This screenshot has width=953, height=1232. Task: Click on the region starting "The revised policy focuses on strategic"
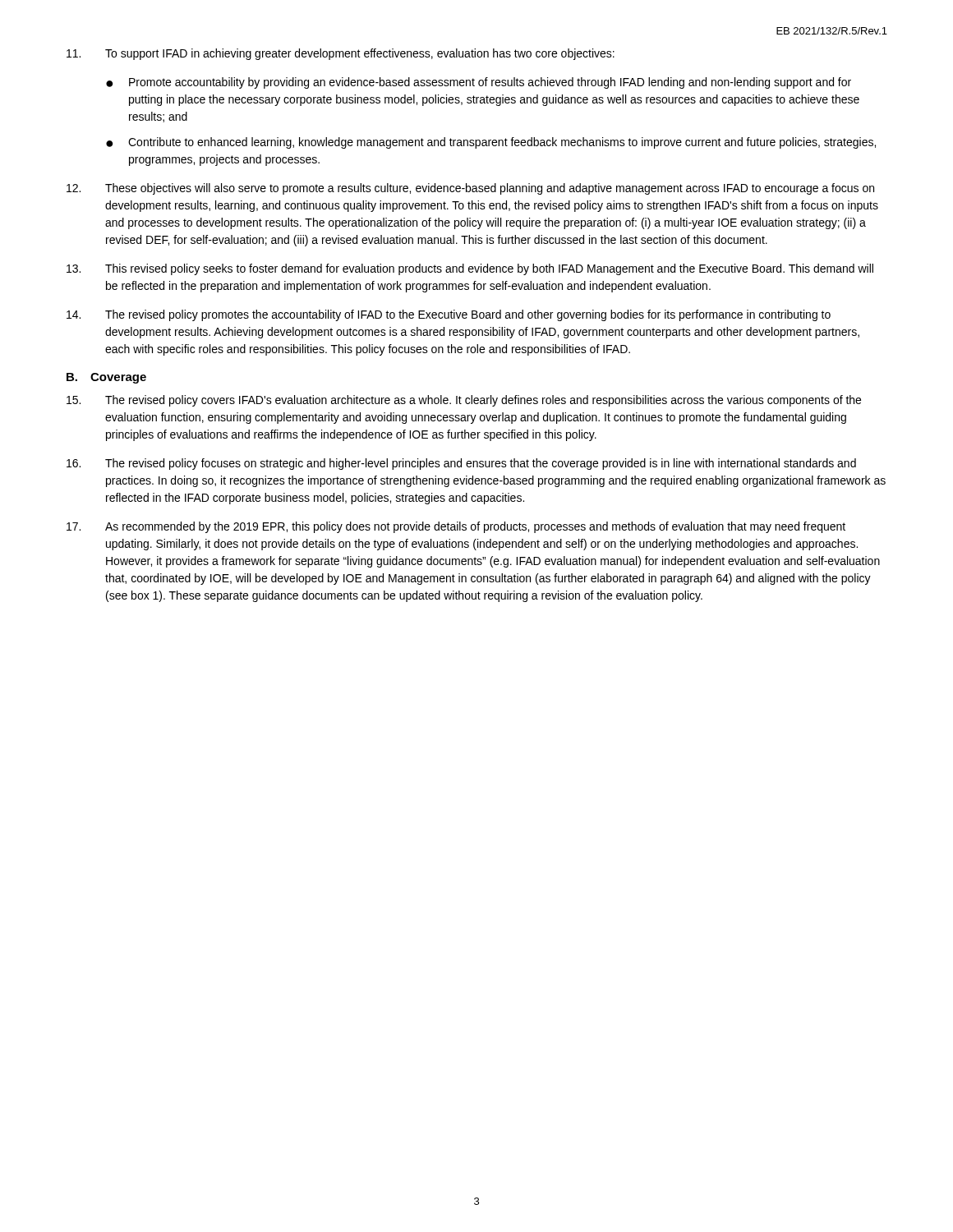point(476,481)
